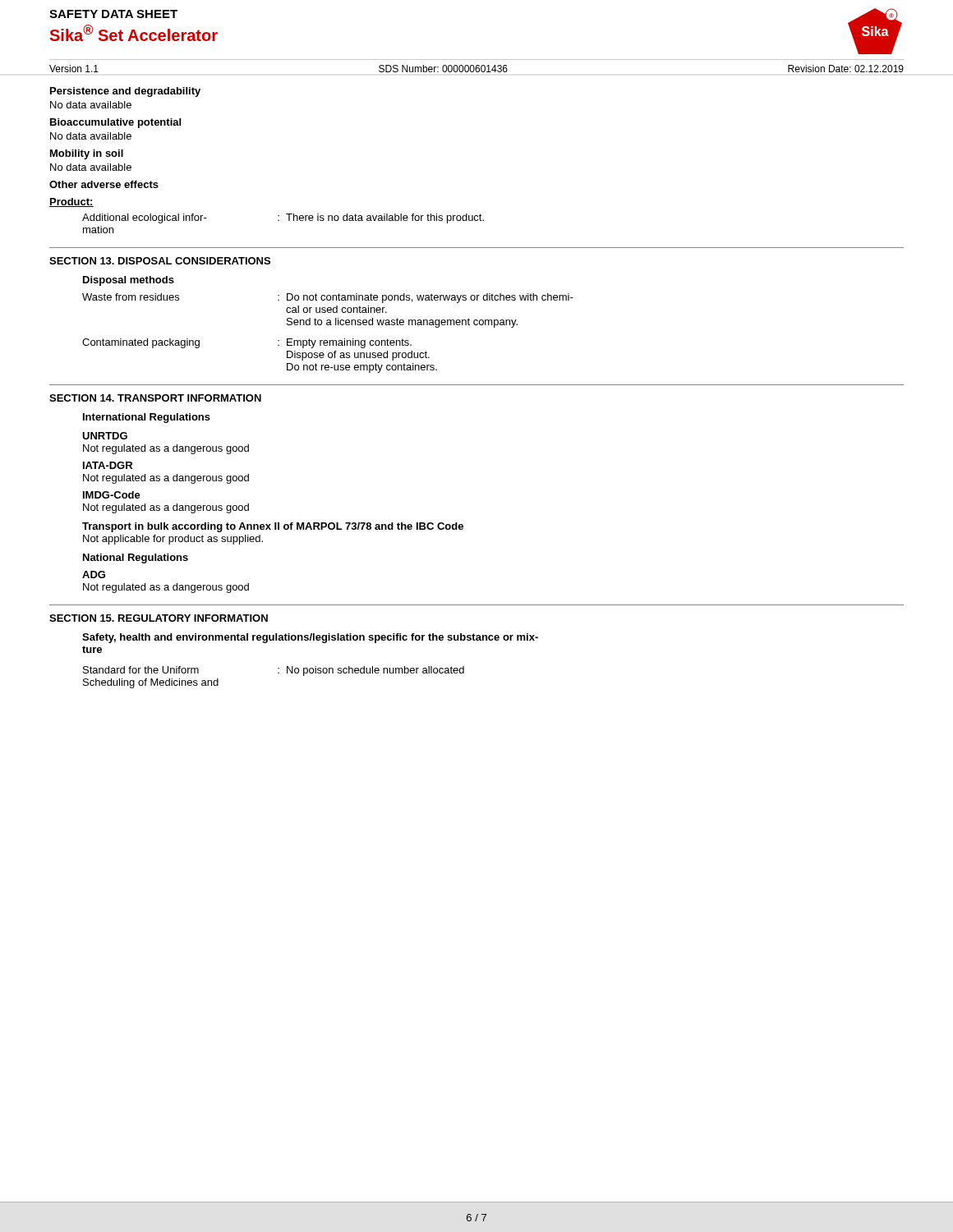This screenshot has width=953, height=1232.
Task: Click where it says "National Regulations"
Action: (135, 557)
